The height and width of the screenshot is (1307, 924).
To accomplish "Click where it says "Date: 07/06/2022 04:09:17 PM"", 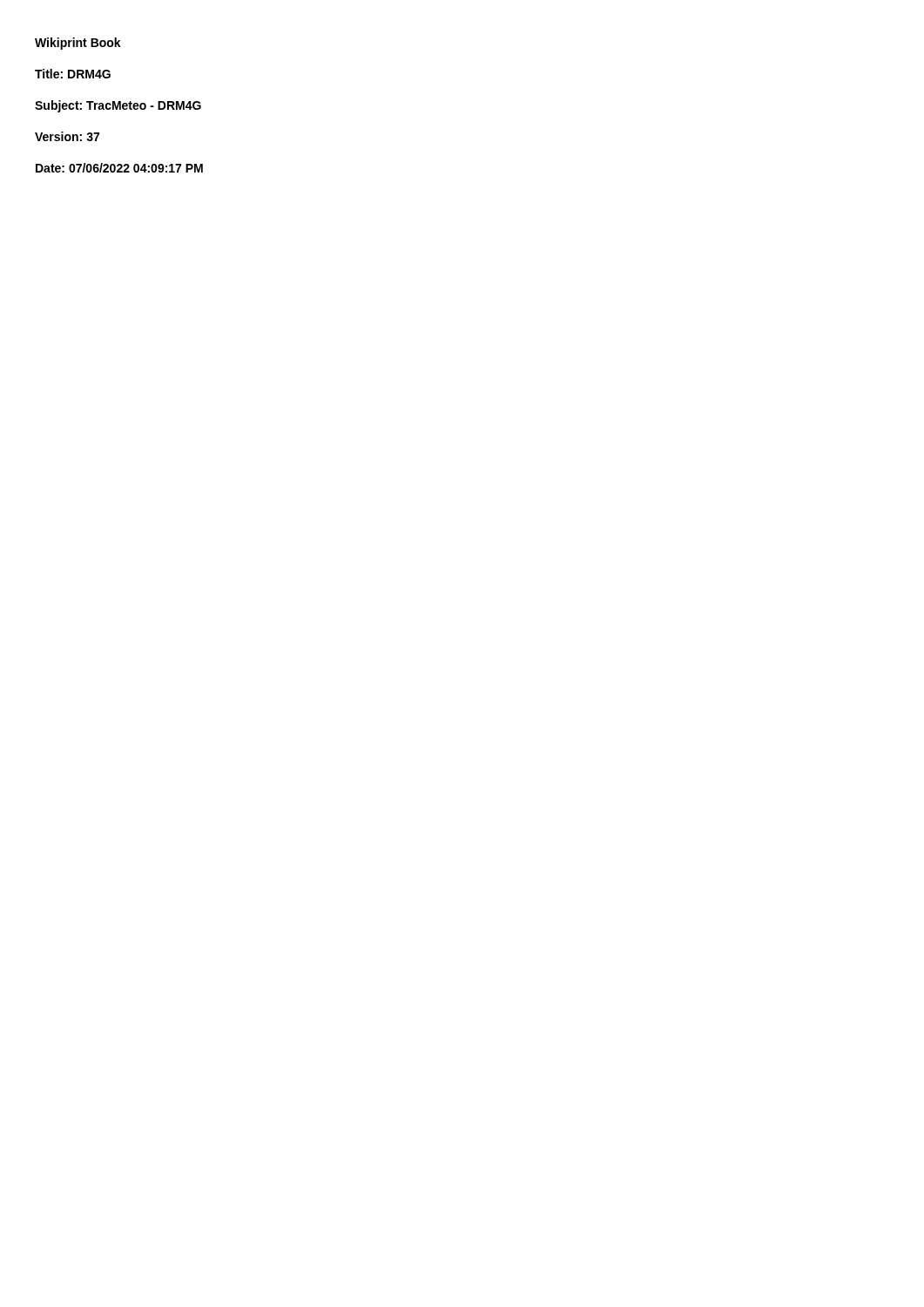I will point(119,168).
